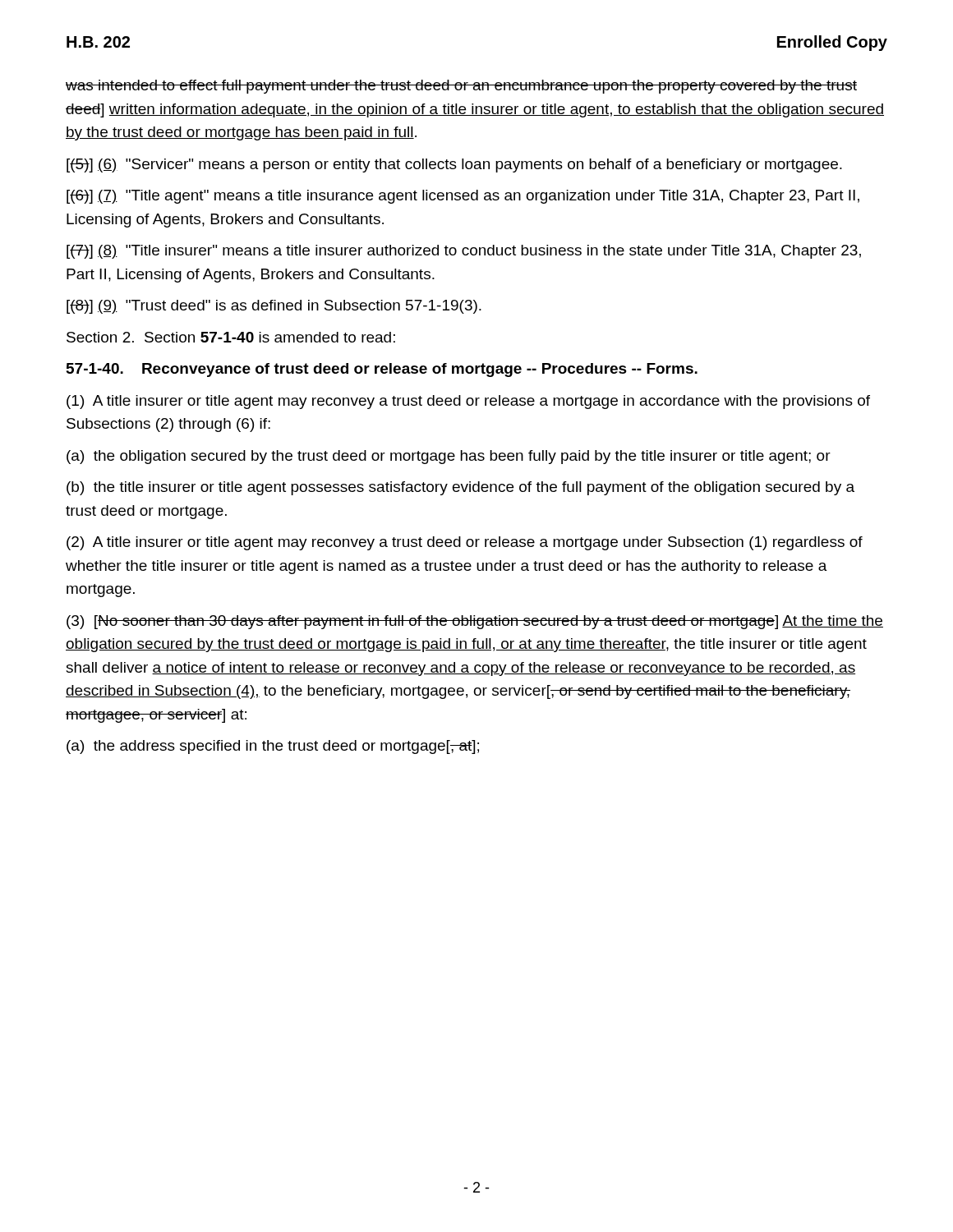Image resolution: width=953 pixels, height=1232 pixels.
Task: Select the region starting "(3) [No sooner than 30"
Action: (476, 667)
